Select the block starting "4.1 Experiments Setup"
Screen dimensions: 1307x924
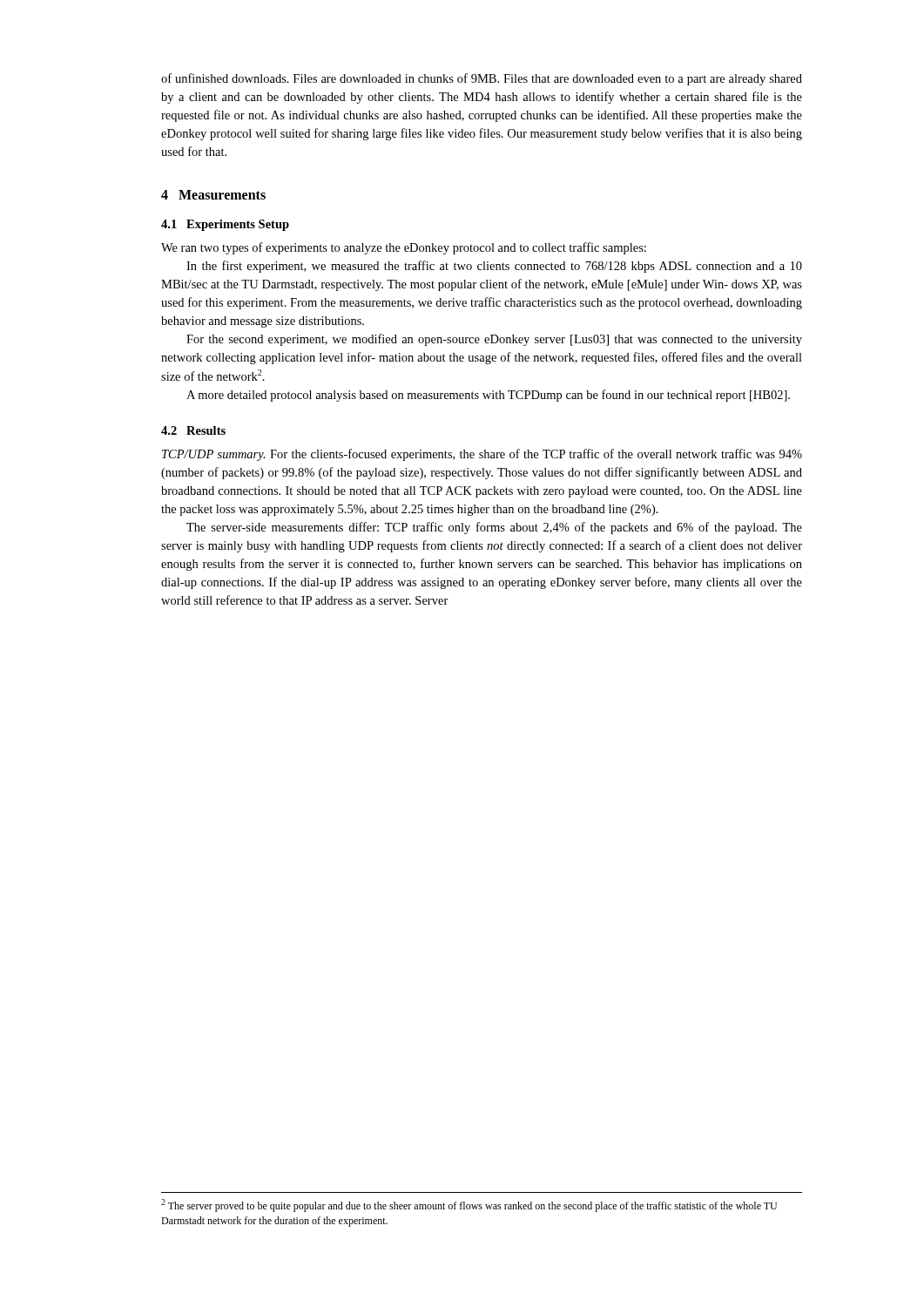click(x=225, y=224)
